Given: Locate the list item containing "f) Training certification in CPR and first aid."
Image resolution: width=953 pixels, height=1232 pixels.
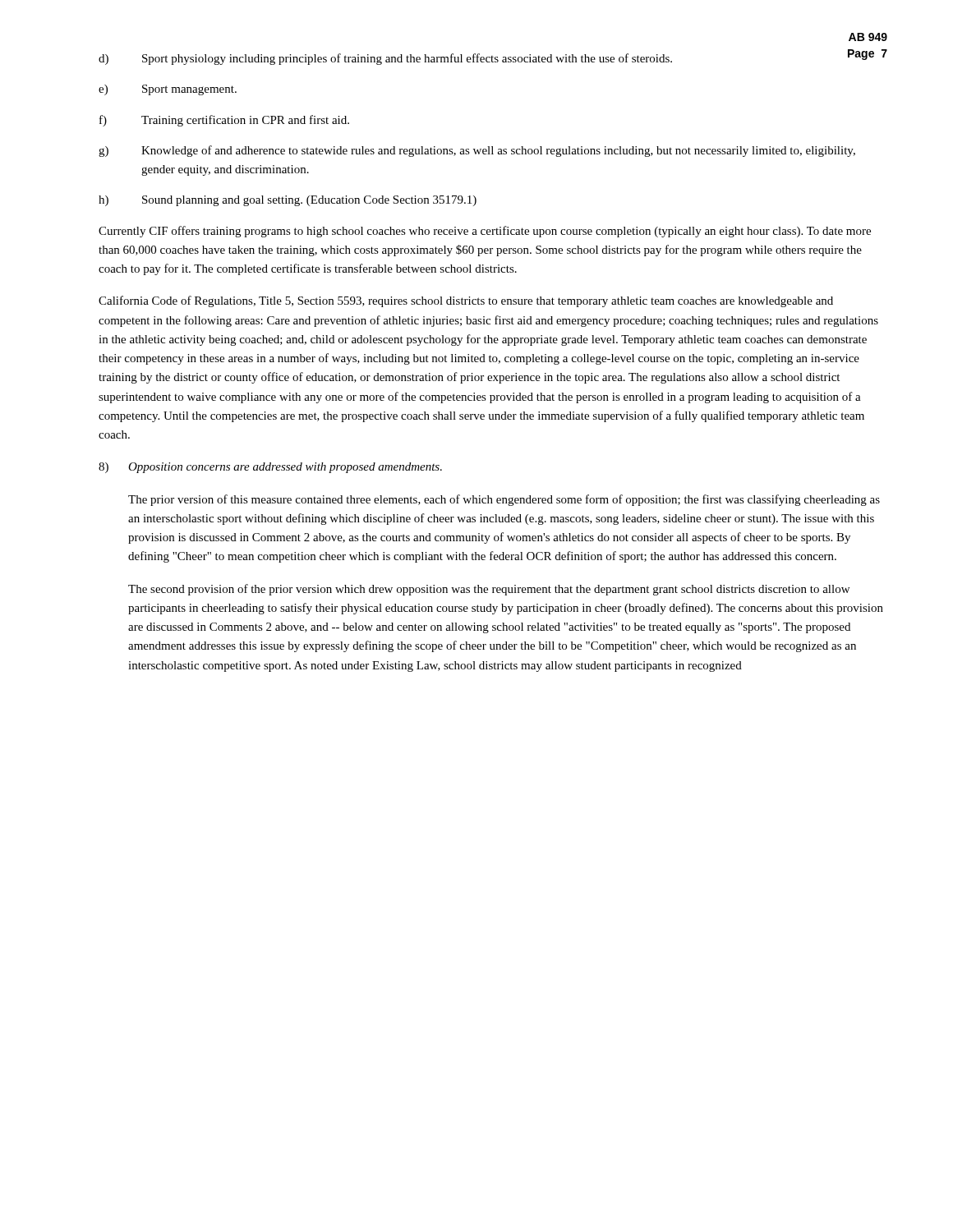Looking at the screenshot, I should pos(224,121).
